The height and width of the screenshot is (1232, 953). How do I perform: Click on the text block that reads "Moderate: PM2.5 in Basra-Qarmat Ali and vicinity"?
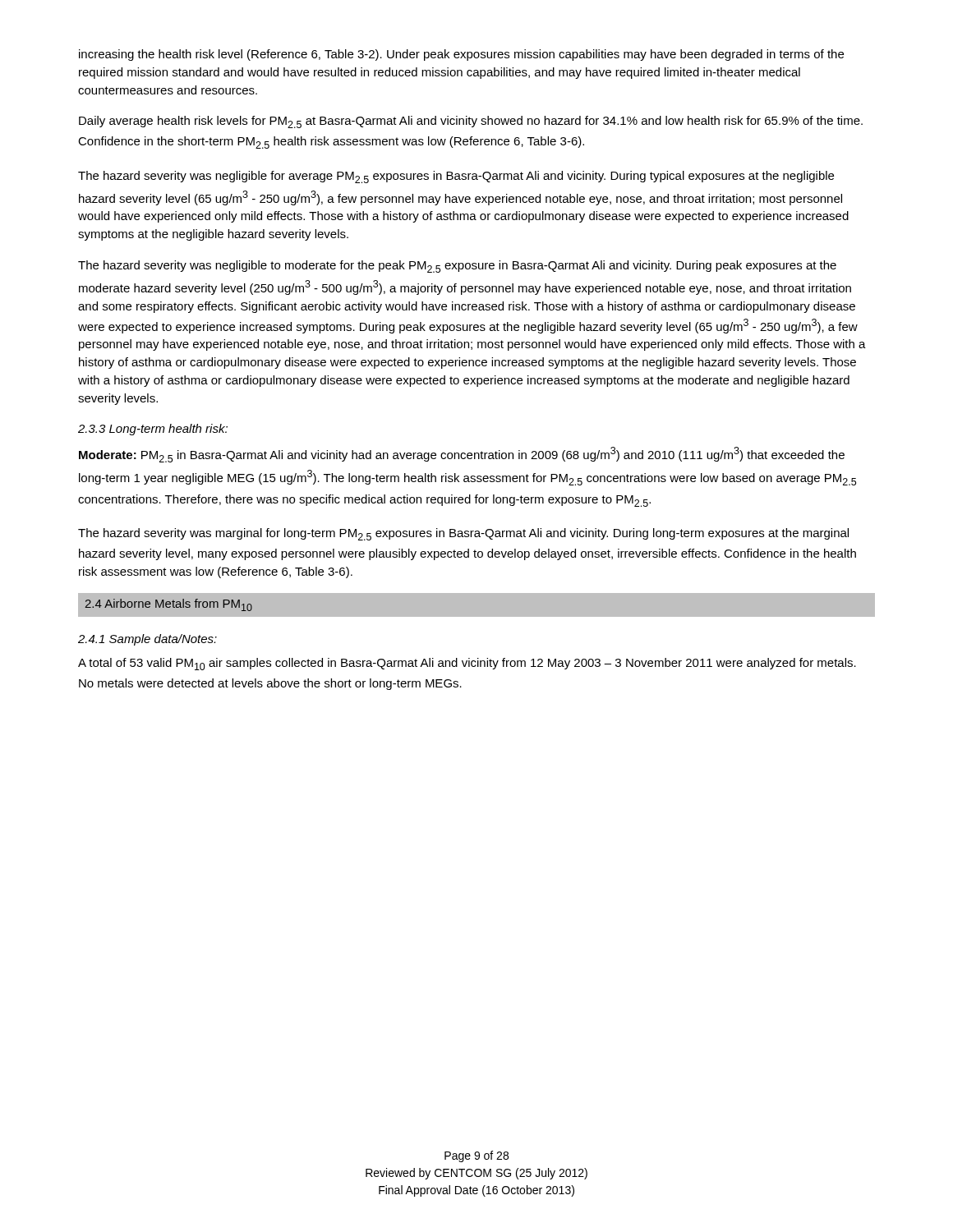(x=467, y=477)
